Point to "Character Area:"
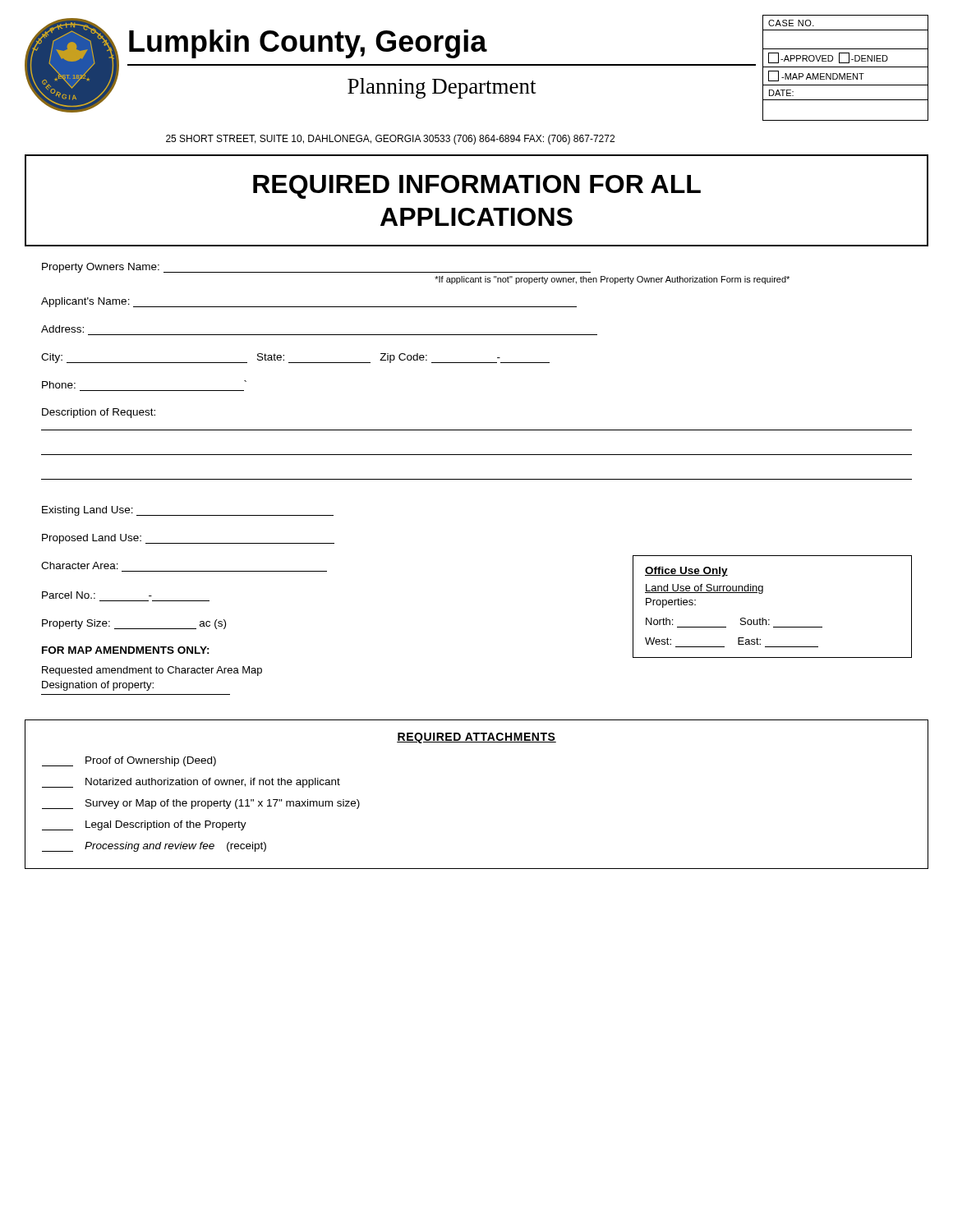Screen dimensions: 1232x953 (x=184, y=565)
